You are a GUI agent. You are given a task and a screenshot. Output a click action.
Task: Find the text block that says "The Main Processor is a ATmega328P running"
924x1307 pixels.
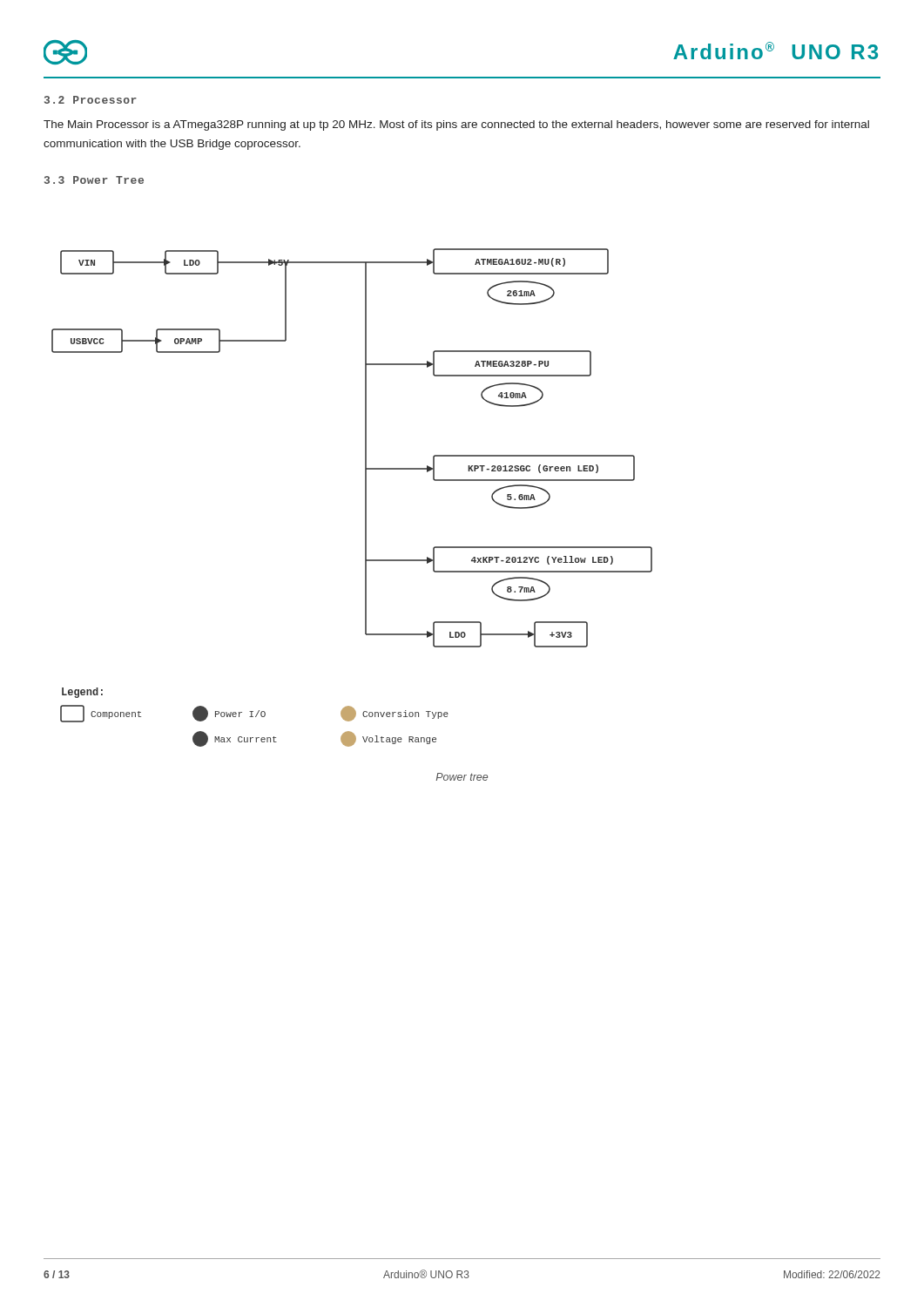pyautogui.click(x=457, y=134)
